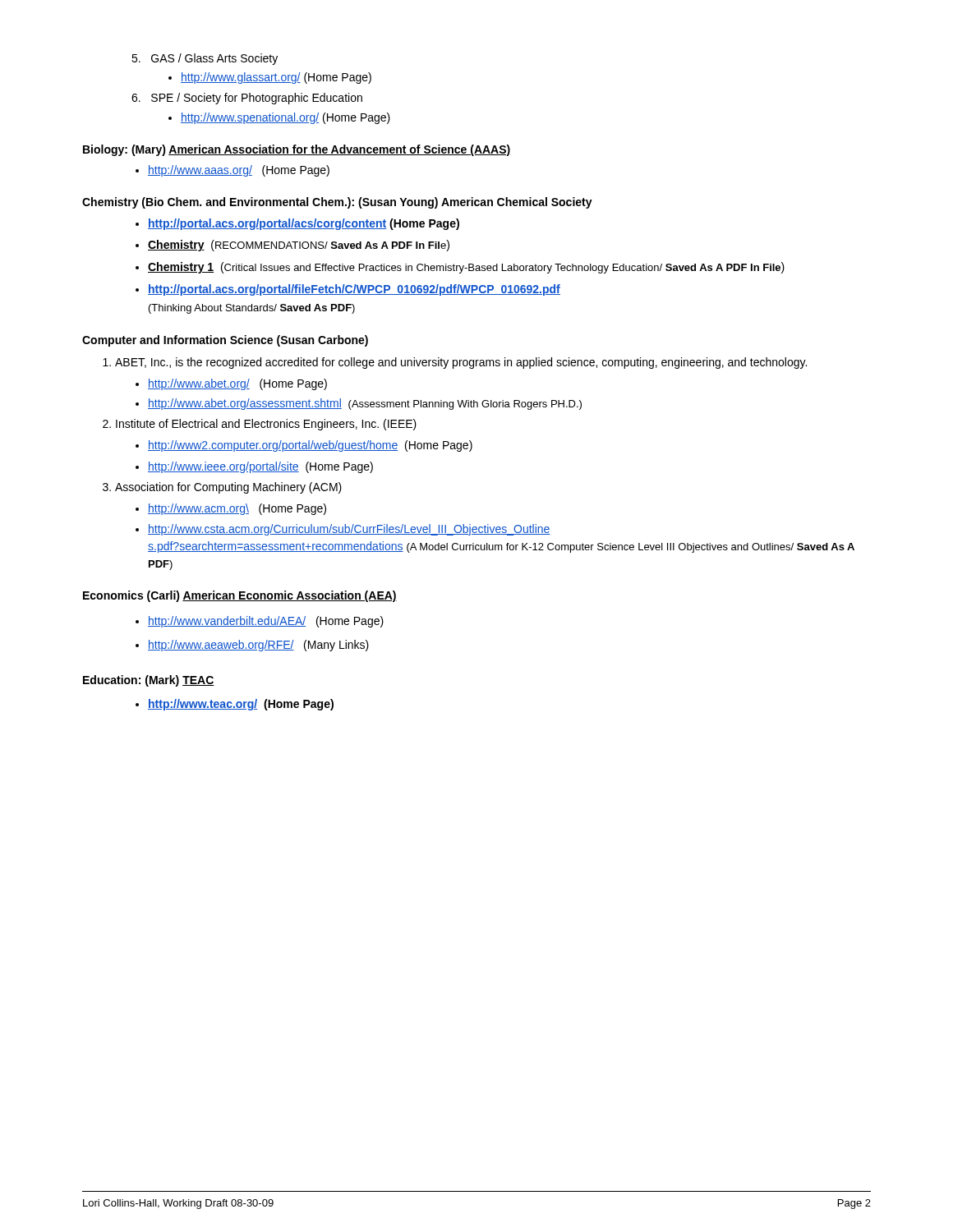Find the element starting "6. SPE / Society for Photographic Education"

click(247, 99)
